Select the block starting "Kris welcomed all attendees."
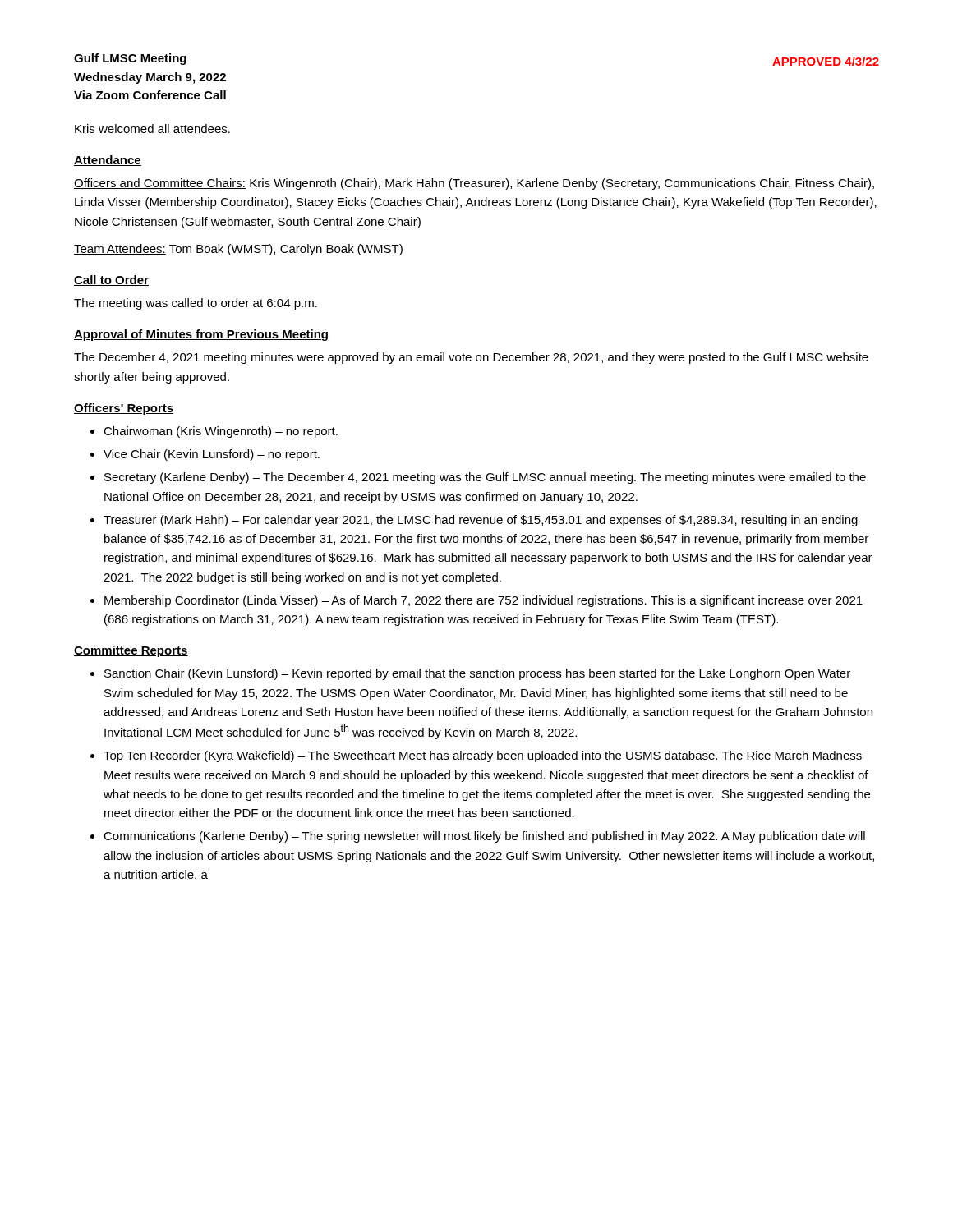The height and width of the screenshot is (1232, 953). tap(152, 128)
